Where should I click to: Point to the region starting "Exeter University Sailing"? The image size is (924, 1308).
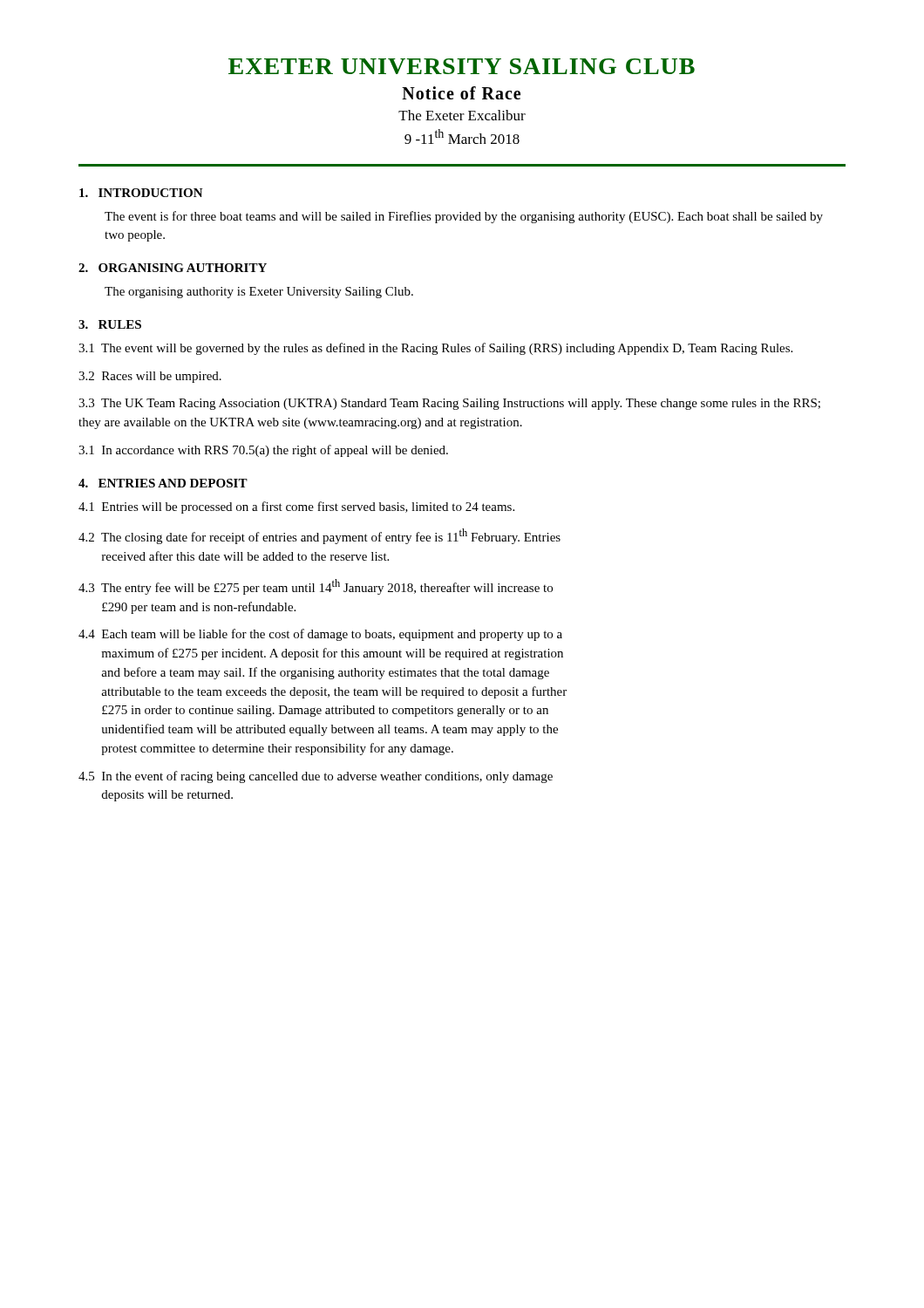tap(462, 100)
